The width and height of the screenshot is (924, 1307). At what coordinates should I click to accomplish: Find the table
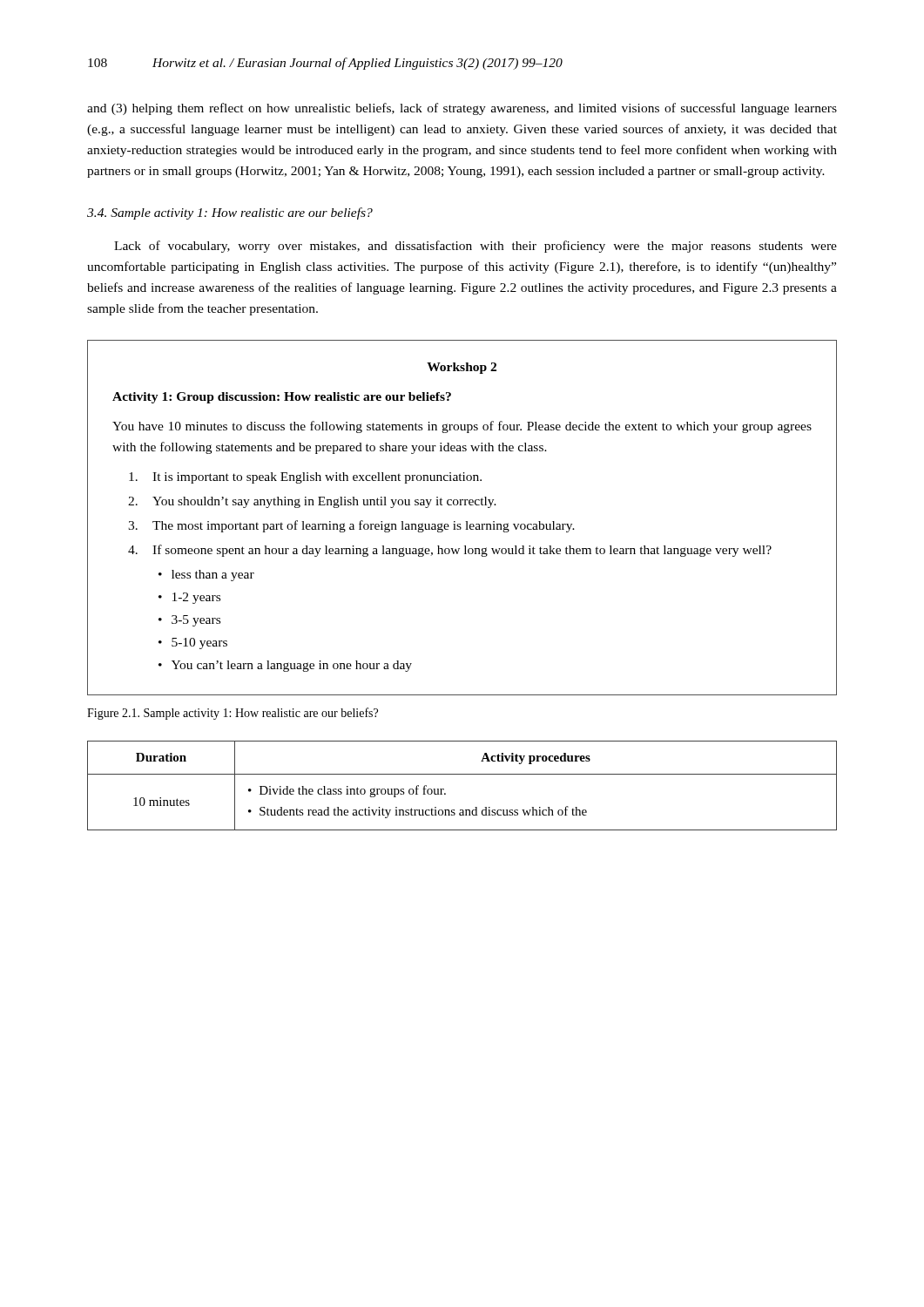pyautogui.click(x=462, y=785)
